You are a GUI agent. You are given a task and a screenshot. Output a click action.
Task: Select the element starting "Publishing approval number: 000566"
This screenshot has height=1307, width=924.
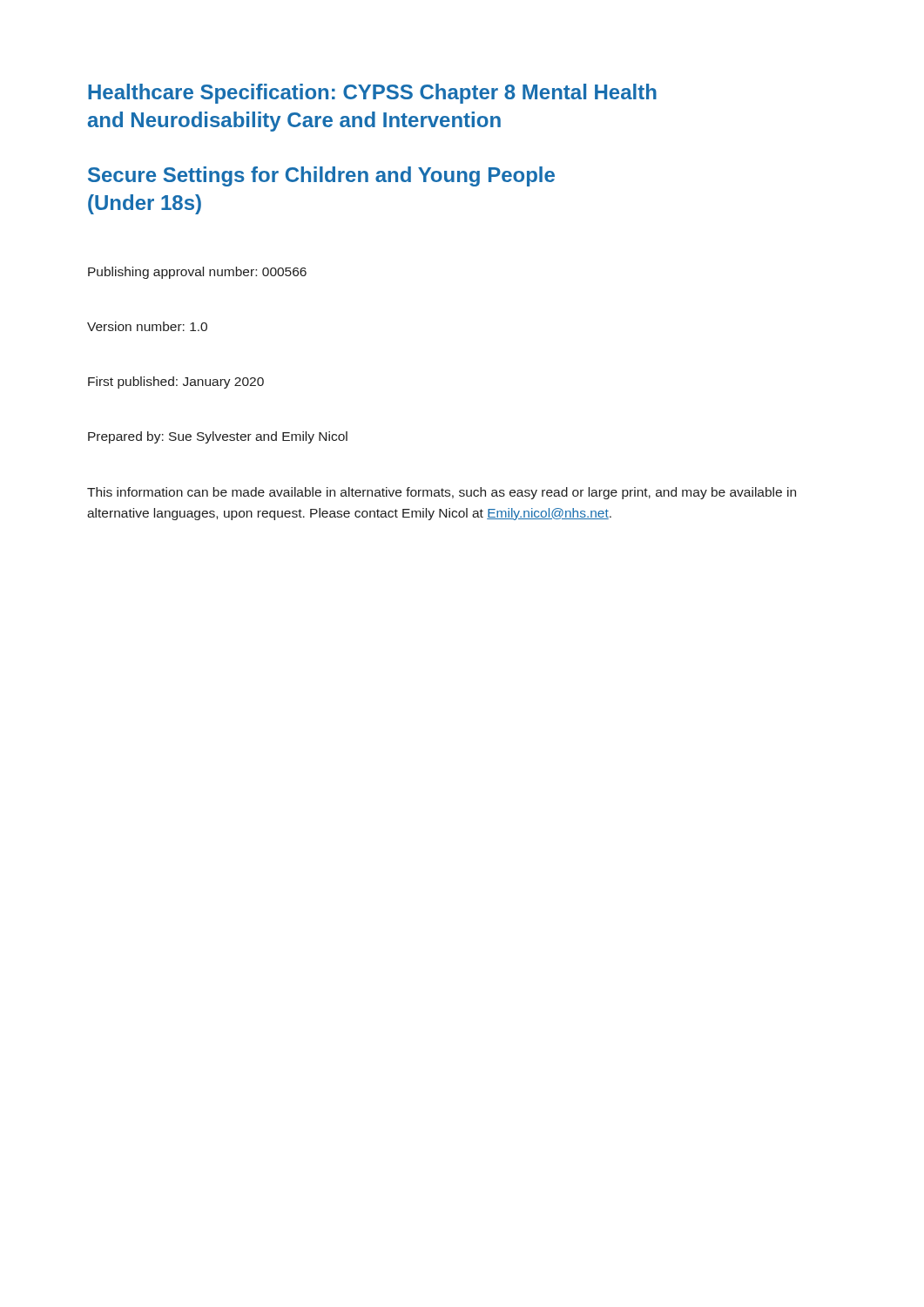click(x=197, y=271)
